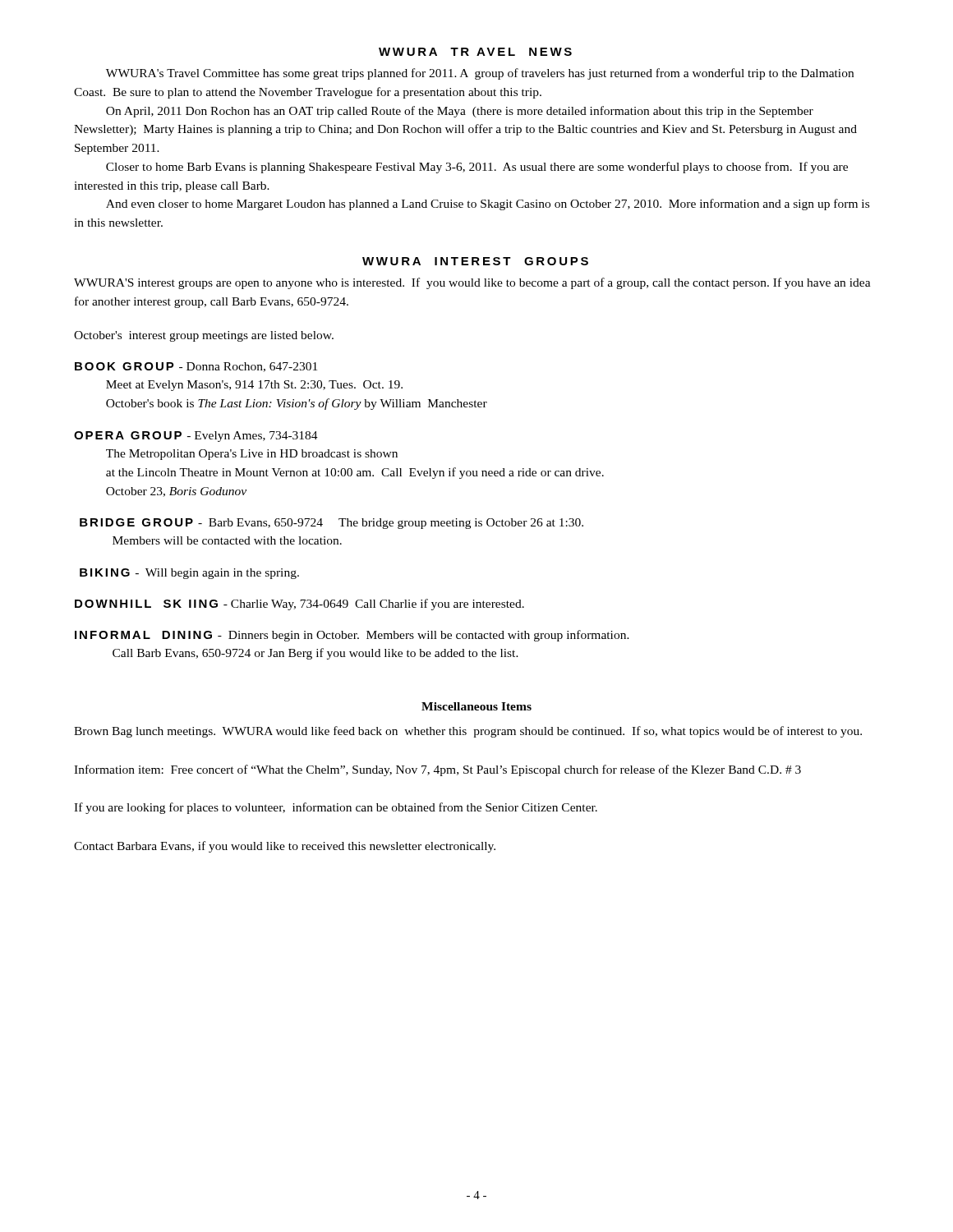
Task: Find the section header that reads "BIKING - Will begin again in the spring."
Action: (187, 572)
